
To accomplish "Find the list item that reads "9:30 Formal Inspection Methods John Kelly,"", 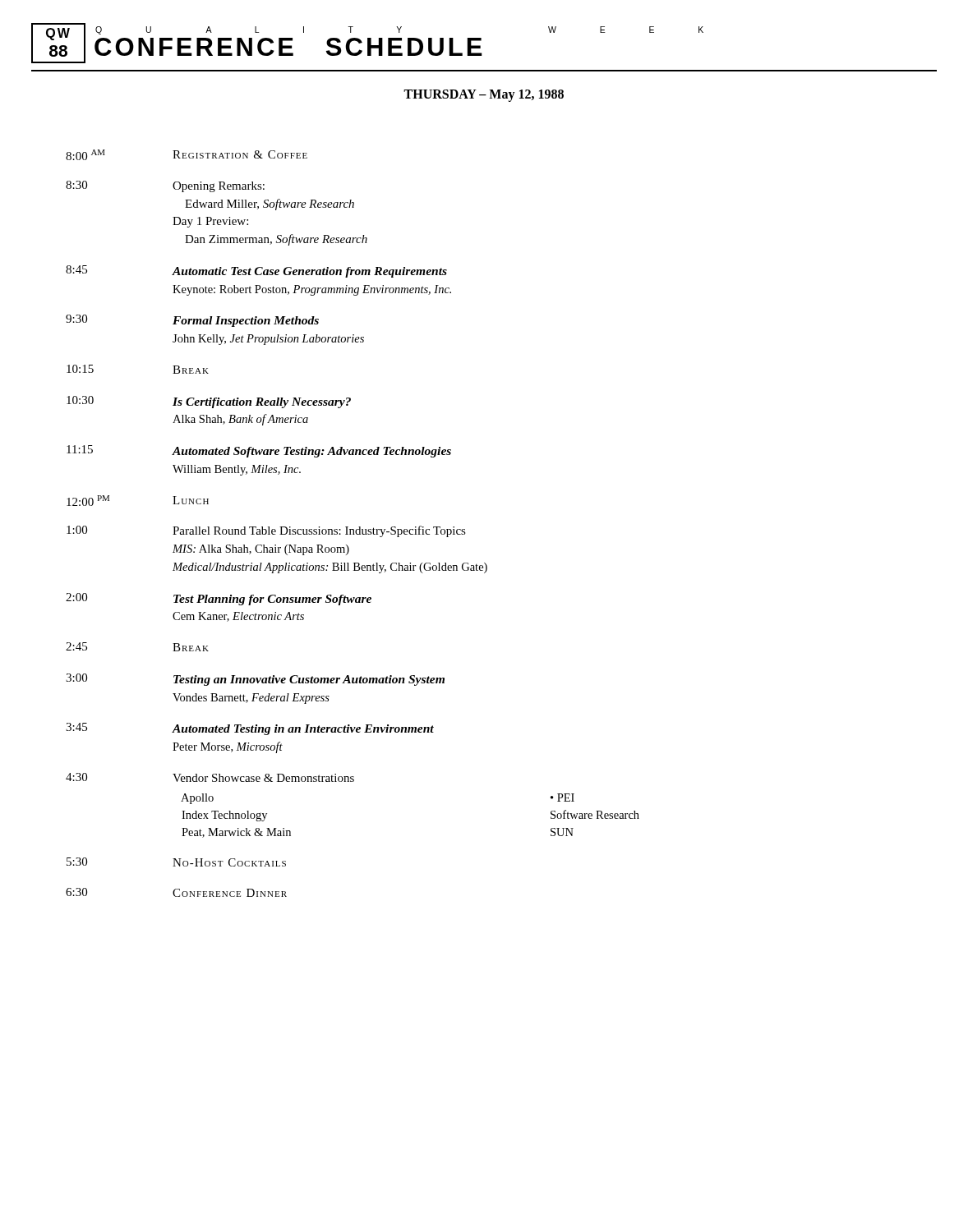I will coord(192,321).
